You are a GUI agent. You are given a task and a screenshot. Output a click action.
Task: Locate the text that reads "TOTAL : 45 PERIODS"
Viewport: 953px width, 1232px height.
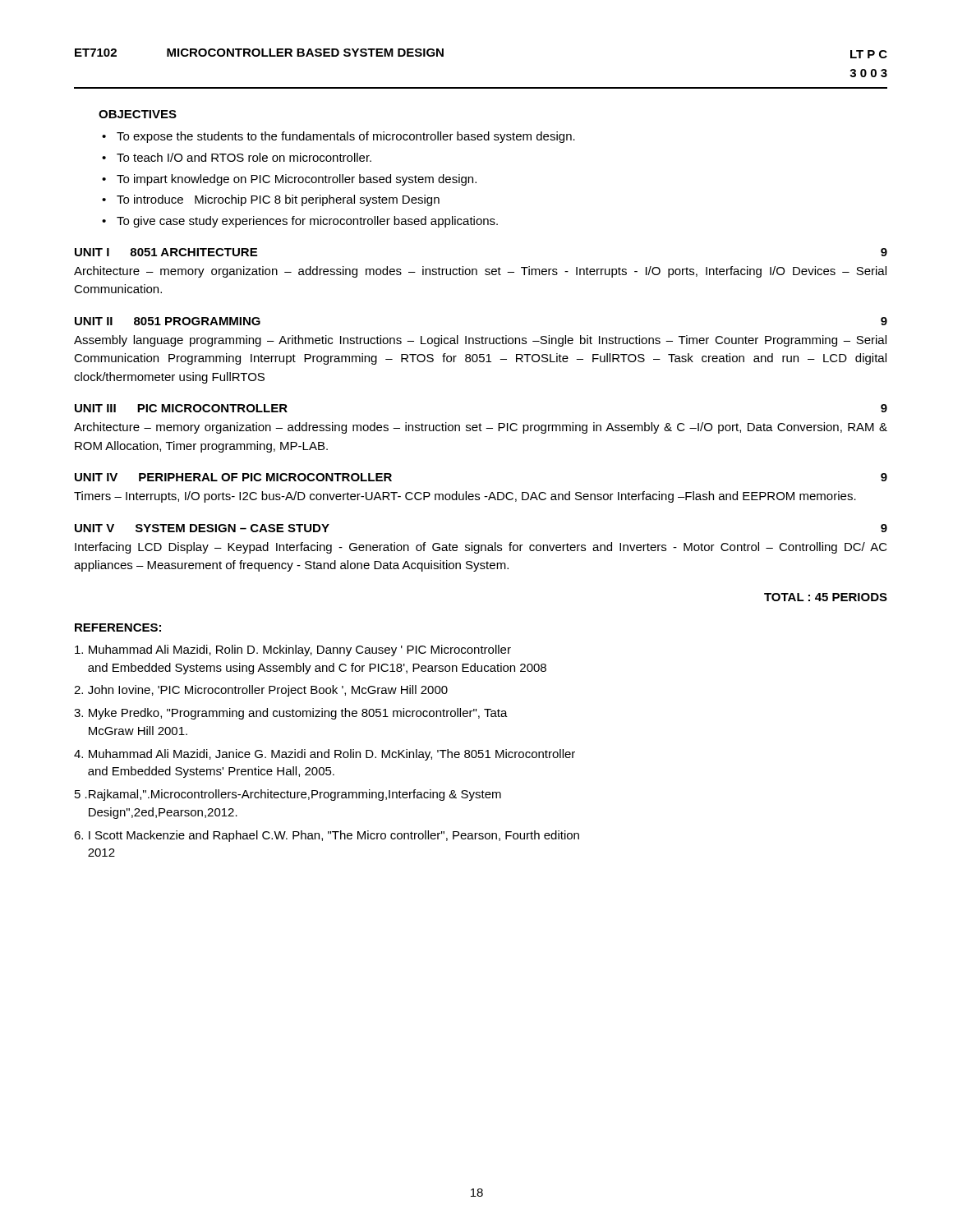pyautogui.click(x=826, y=596)
